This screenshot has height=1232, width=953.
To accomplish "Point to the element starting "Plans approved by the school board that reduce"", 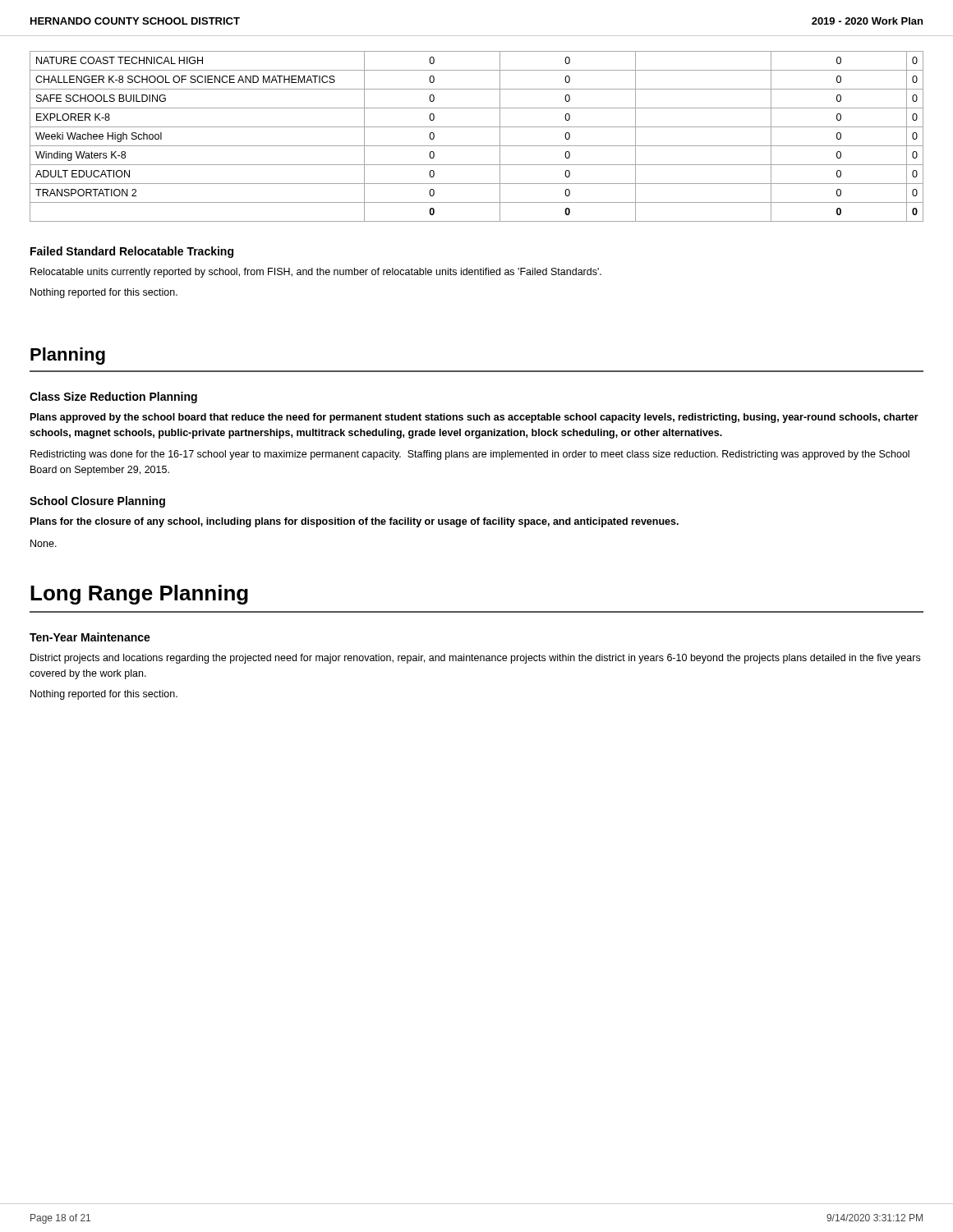I will click(x=474, y=425).
